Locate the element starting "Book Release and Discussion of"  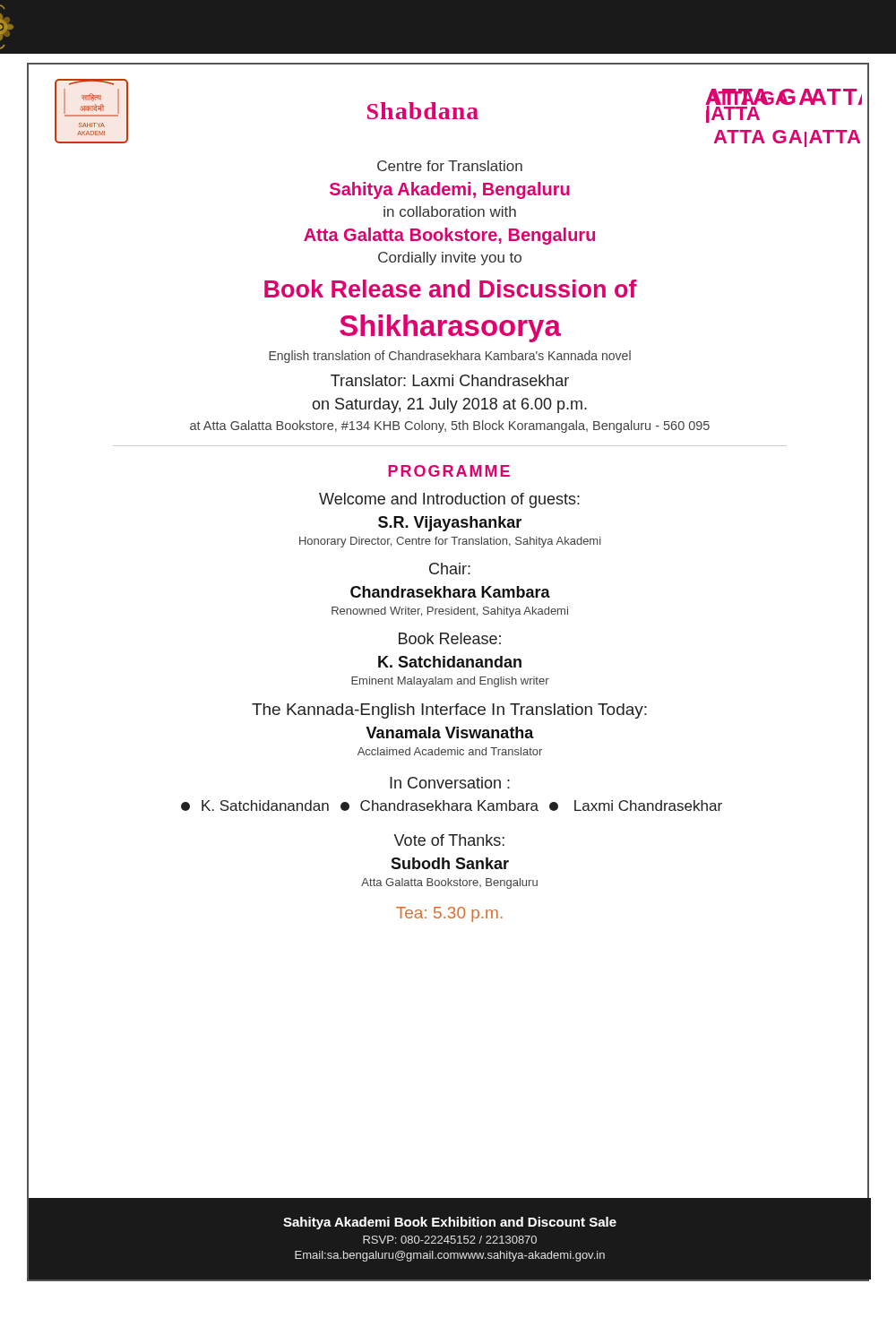pos(450,289)
